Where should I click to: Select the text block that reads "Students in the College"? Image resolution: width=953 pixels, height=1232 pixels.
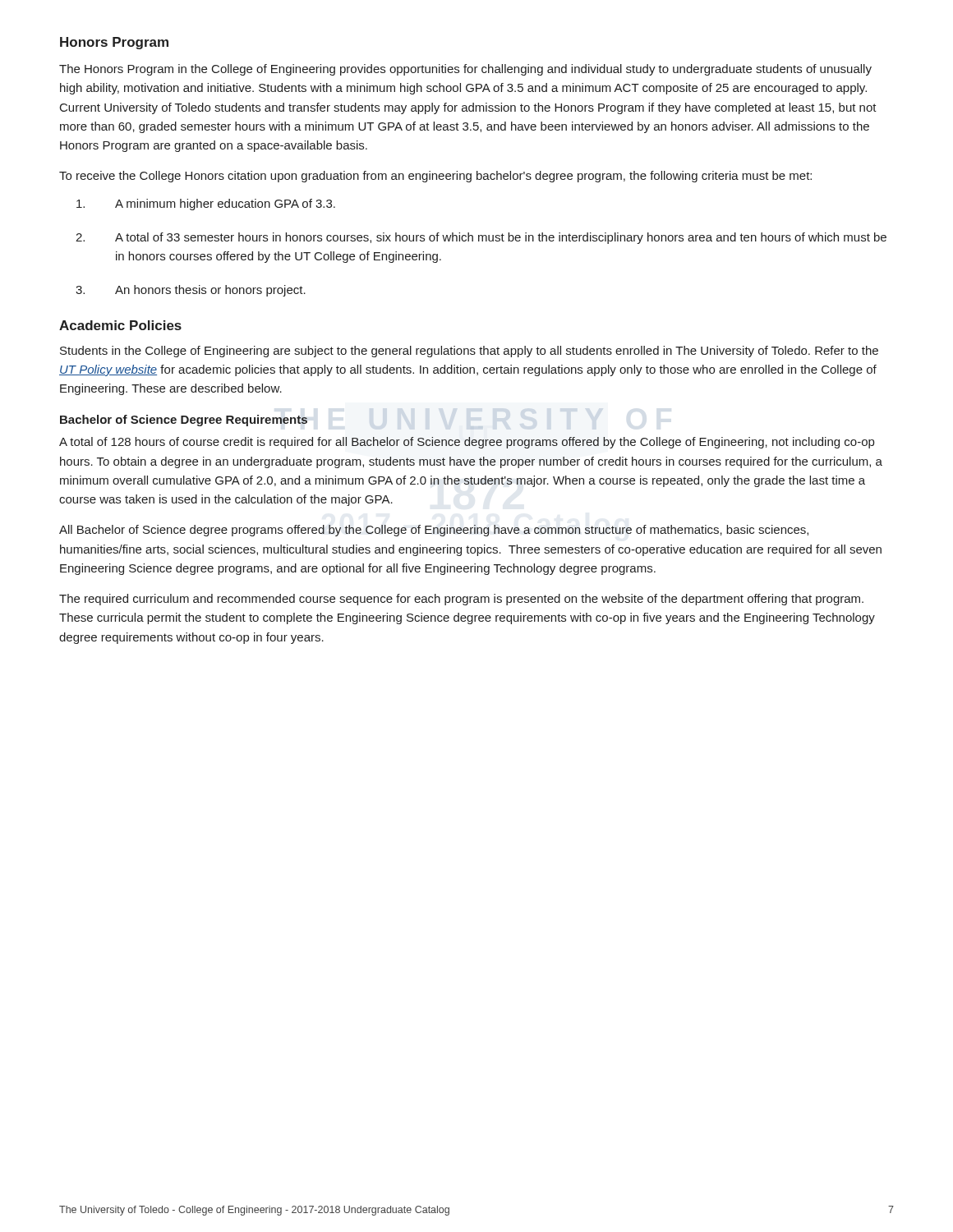(469, 369)
